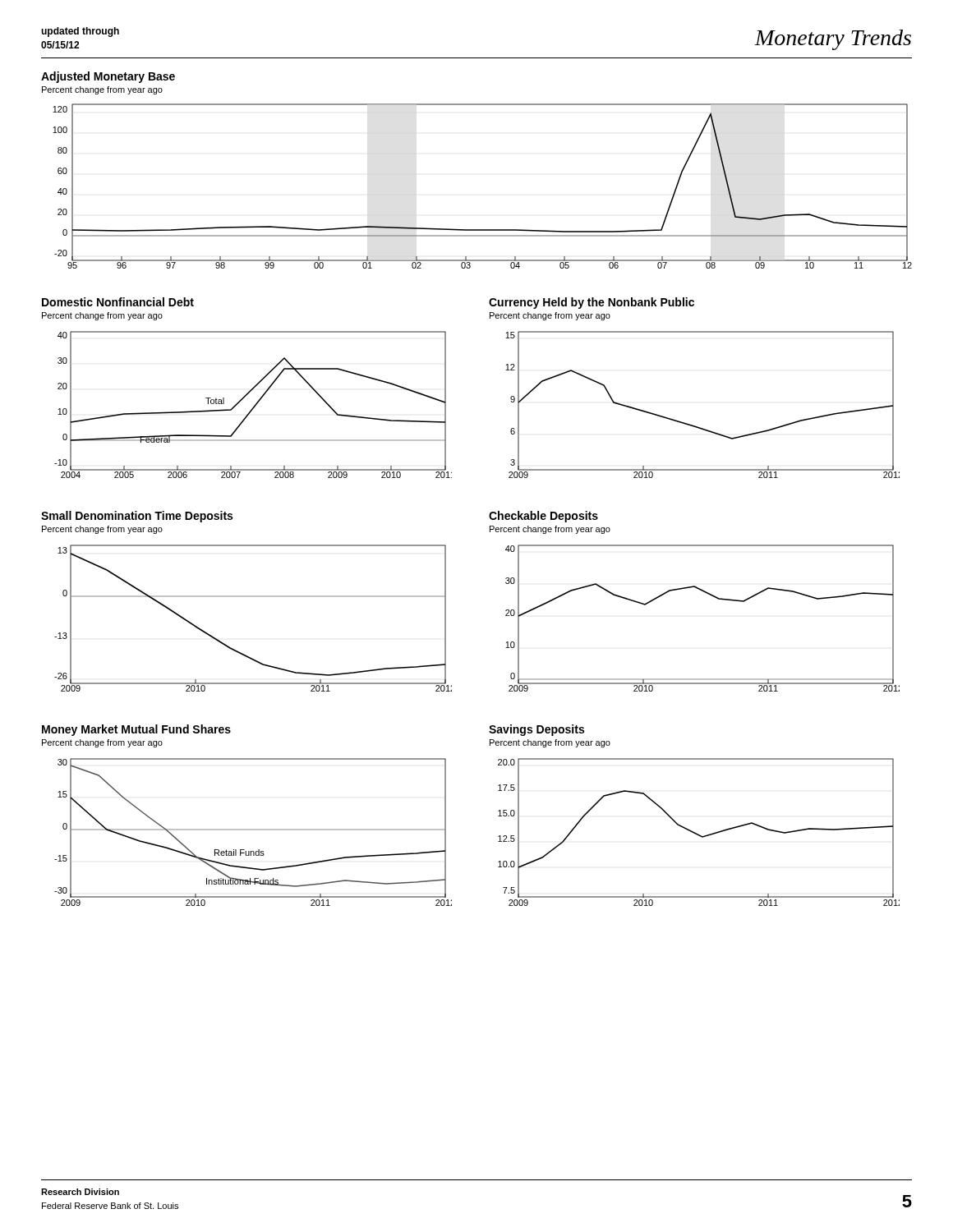Navigate to the text starting "Currency Held by the"

[592, 302]
